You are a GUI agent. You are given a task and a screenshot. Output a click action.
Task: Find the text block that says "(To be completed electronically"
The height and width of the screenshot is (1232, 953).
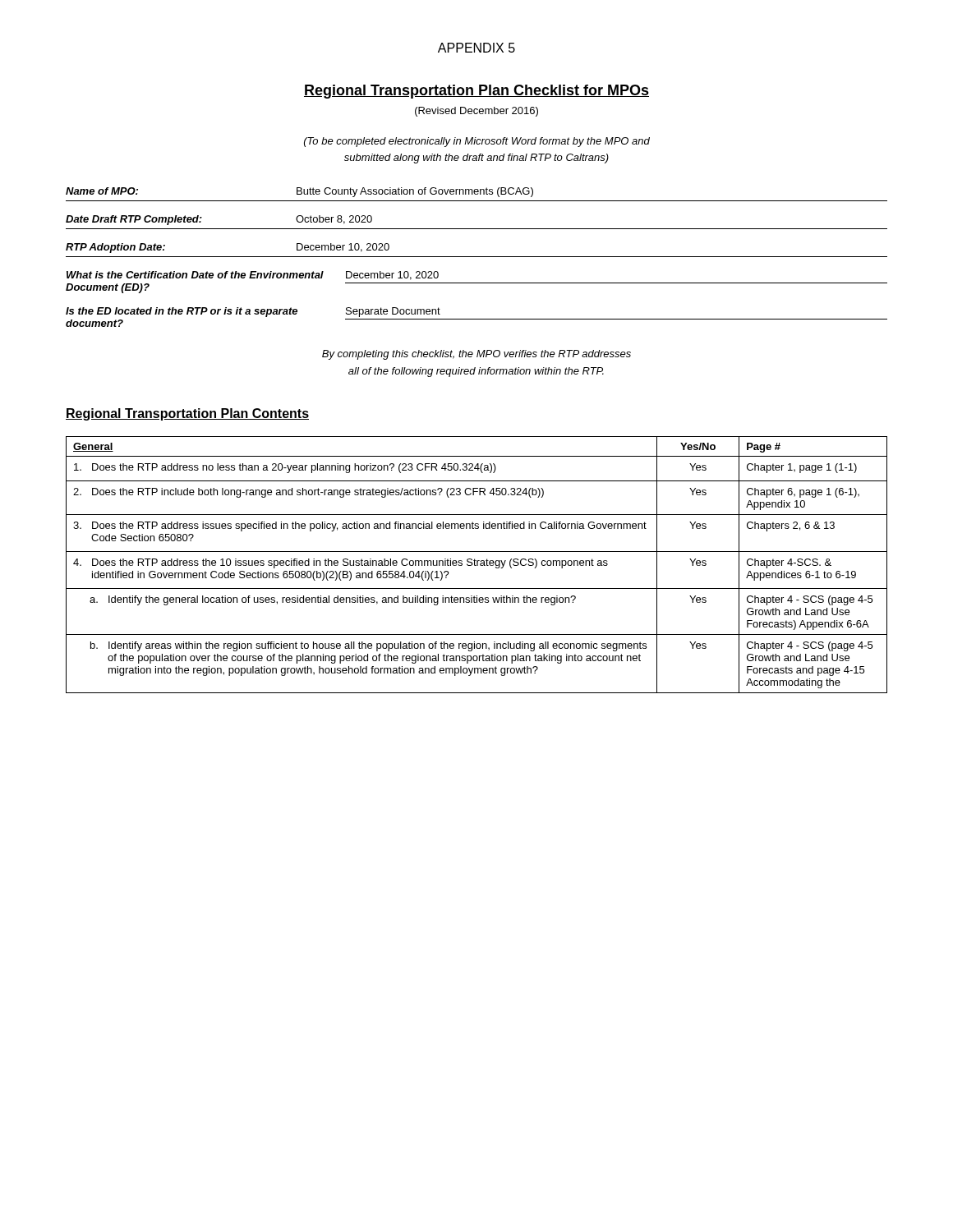click(x=476, y=149)
